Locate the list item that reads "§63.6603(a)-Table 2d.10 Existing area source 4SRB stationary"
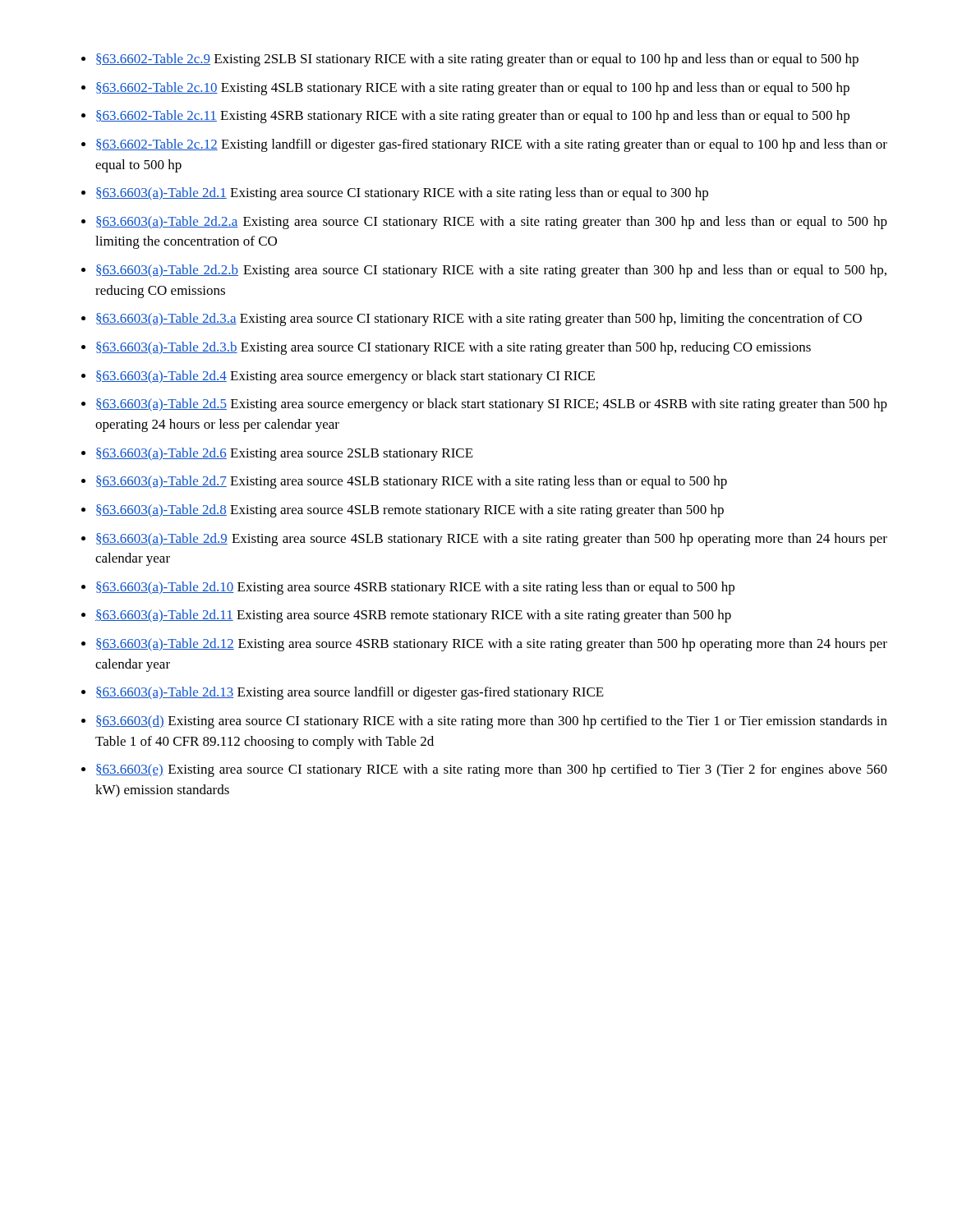953x1232 pixels. (415, 587)
